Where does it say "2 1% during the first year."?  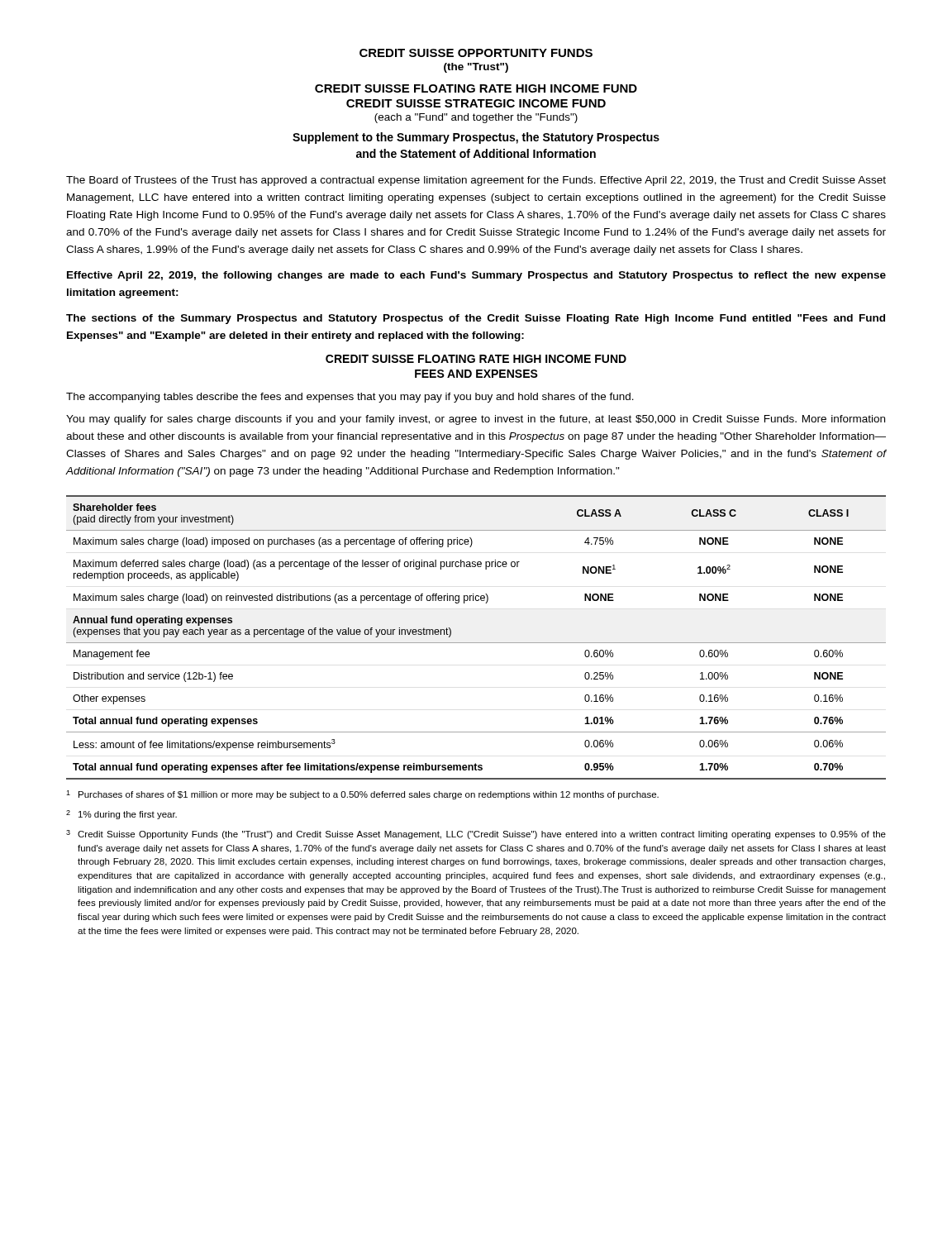click(x=122, y=815)
